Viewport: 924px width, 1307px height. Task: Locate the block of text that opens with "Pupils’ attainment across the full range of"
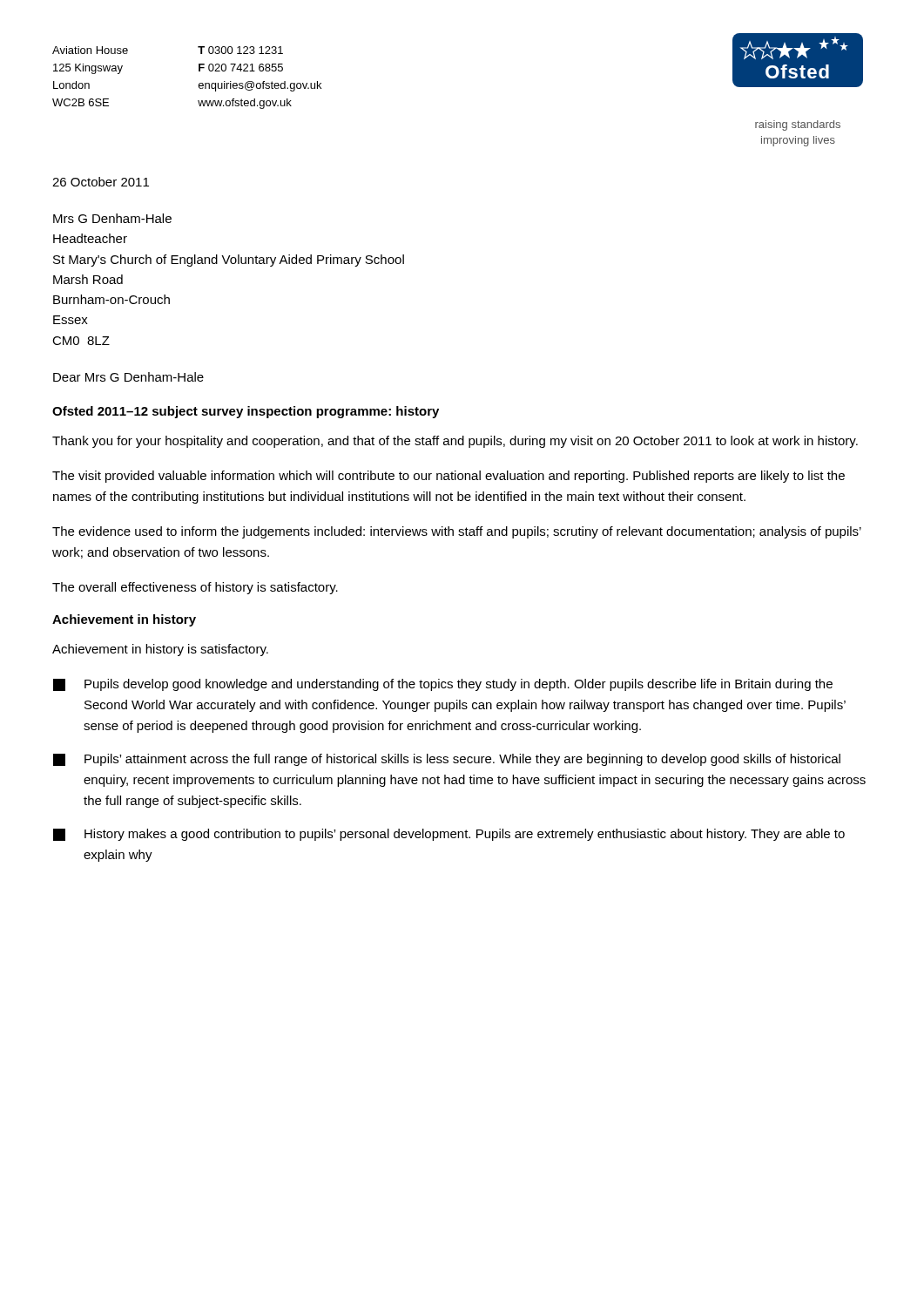click(x=459, y=779)
